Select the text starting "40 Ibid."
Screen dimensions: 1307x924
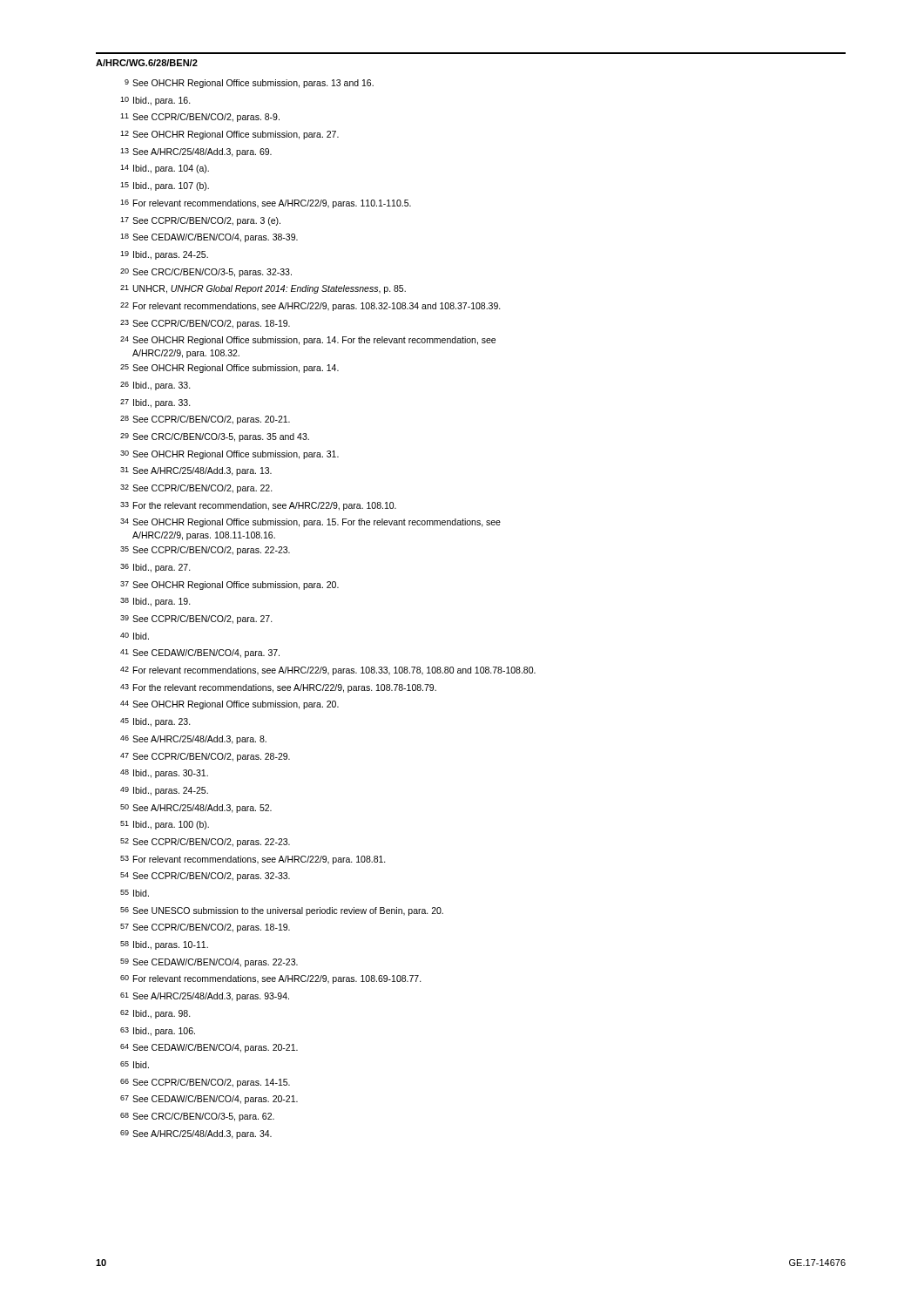tap(135, 636)
